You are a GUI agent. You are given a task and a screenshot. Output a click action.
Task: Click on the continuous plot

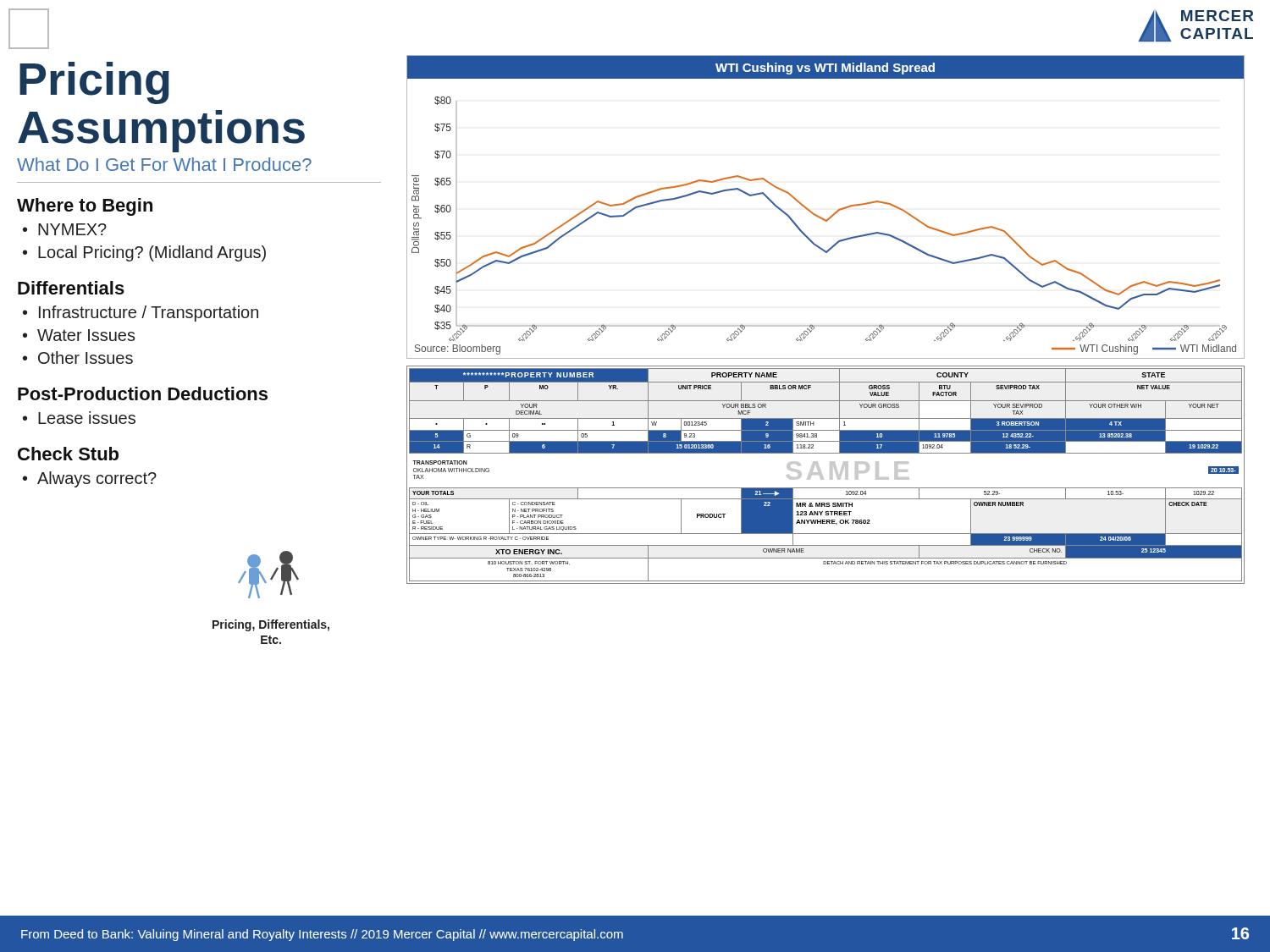[x=826, y=207]
